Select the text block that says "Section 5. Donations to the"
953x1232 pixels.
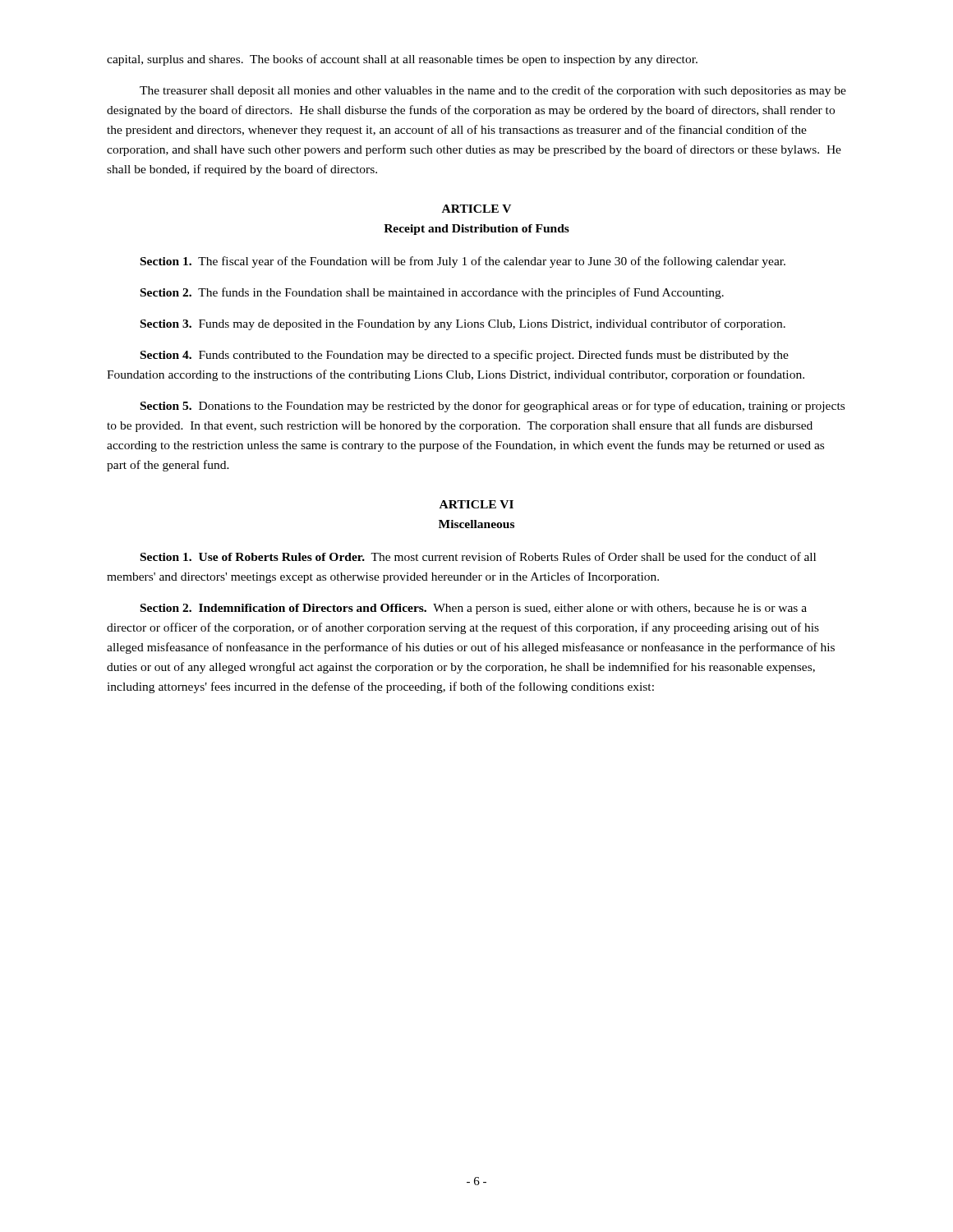(x=476, y=435)
